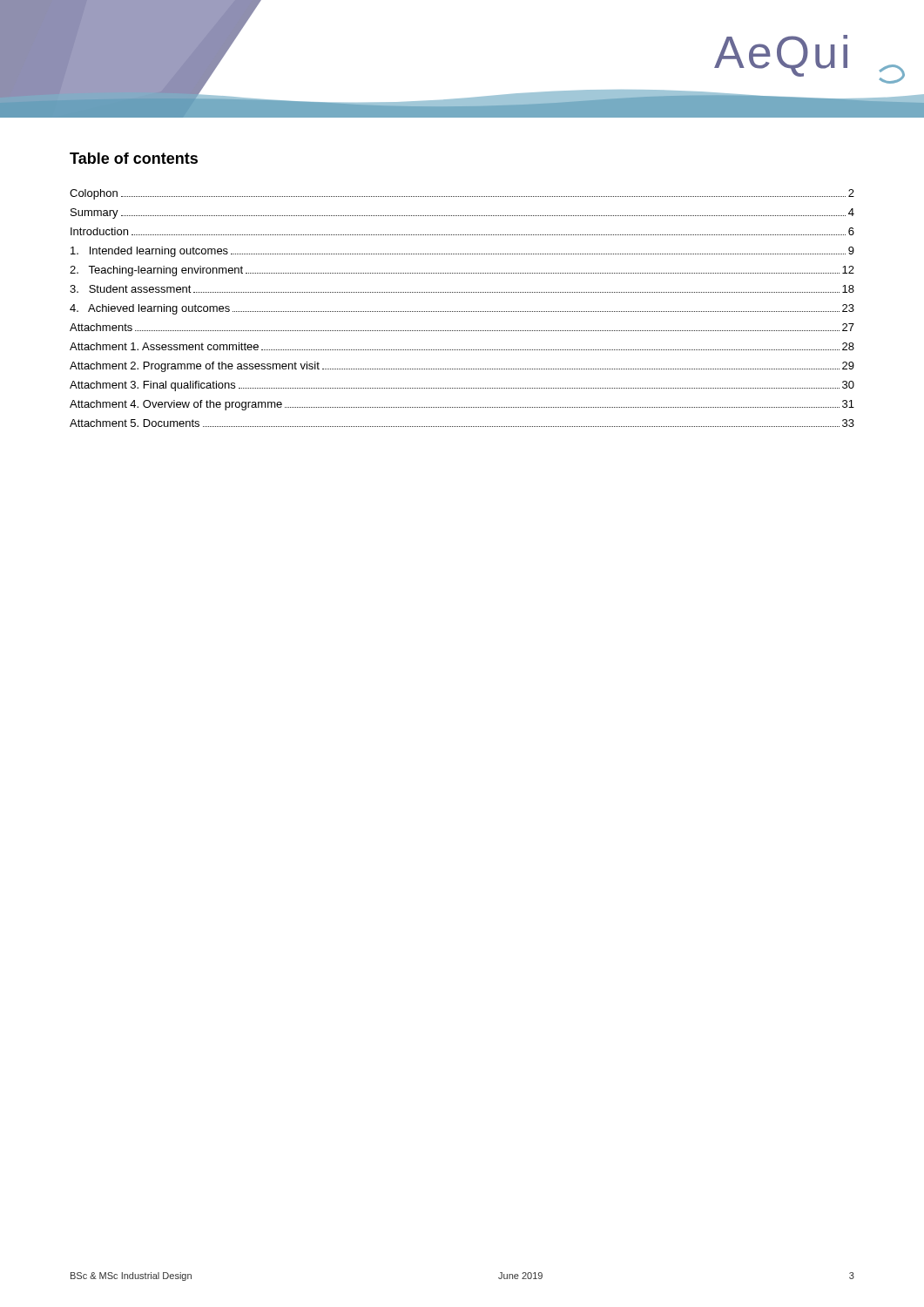
Task: Select the block starting "Intended learning outcomes 9"
Action: click(462, 250)
